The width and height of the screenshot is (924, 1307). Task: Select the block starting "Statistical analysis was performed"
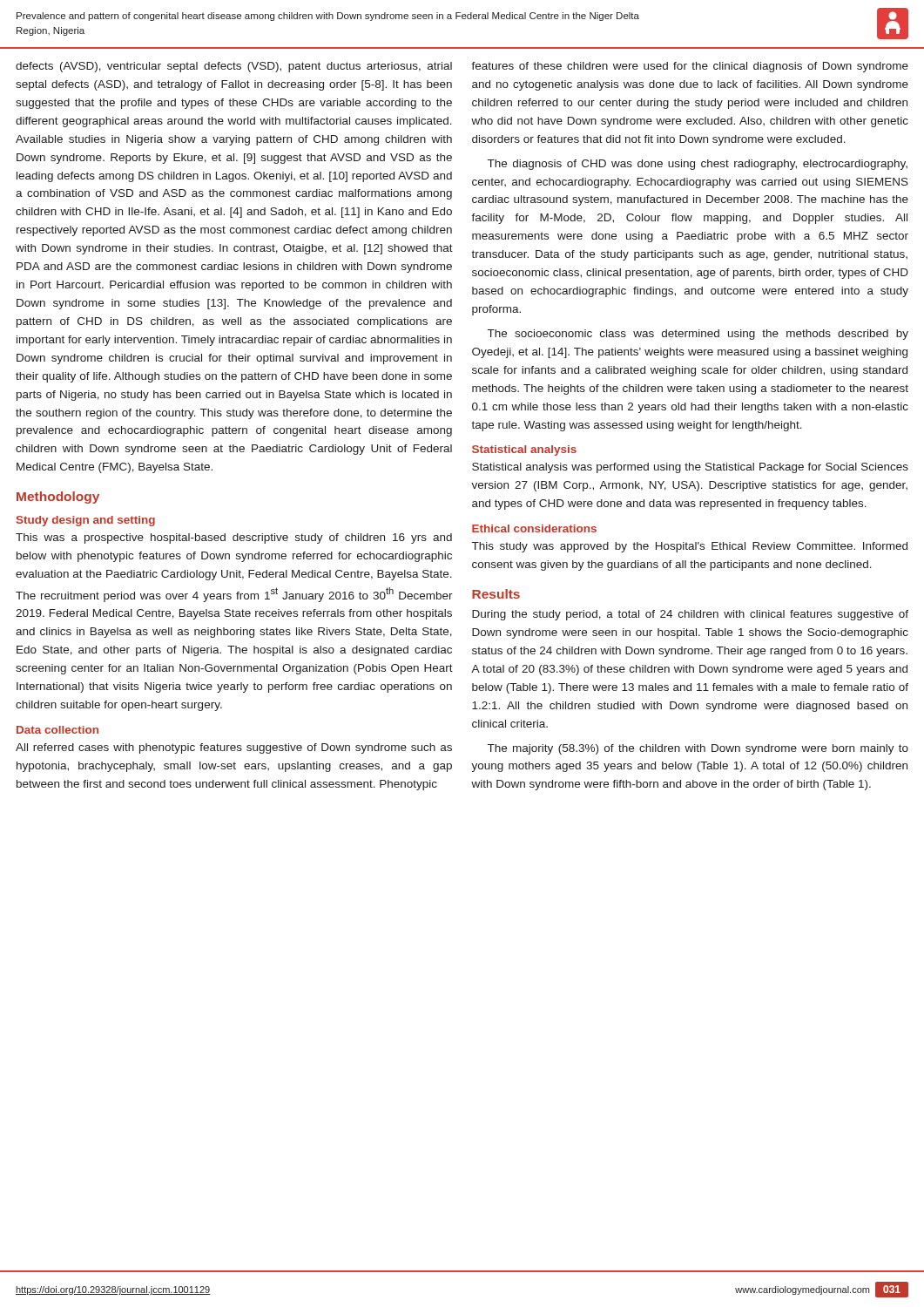pos(690,486)
